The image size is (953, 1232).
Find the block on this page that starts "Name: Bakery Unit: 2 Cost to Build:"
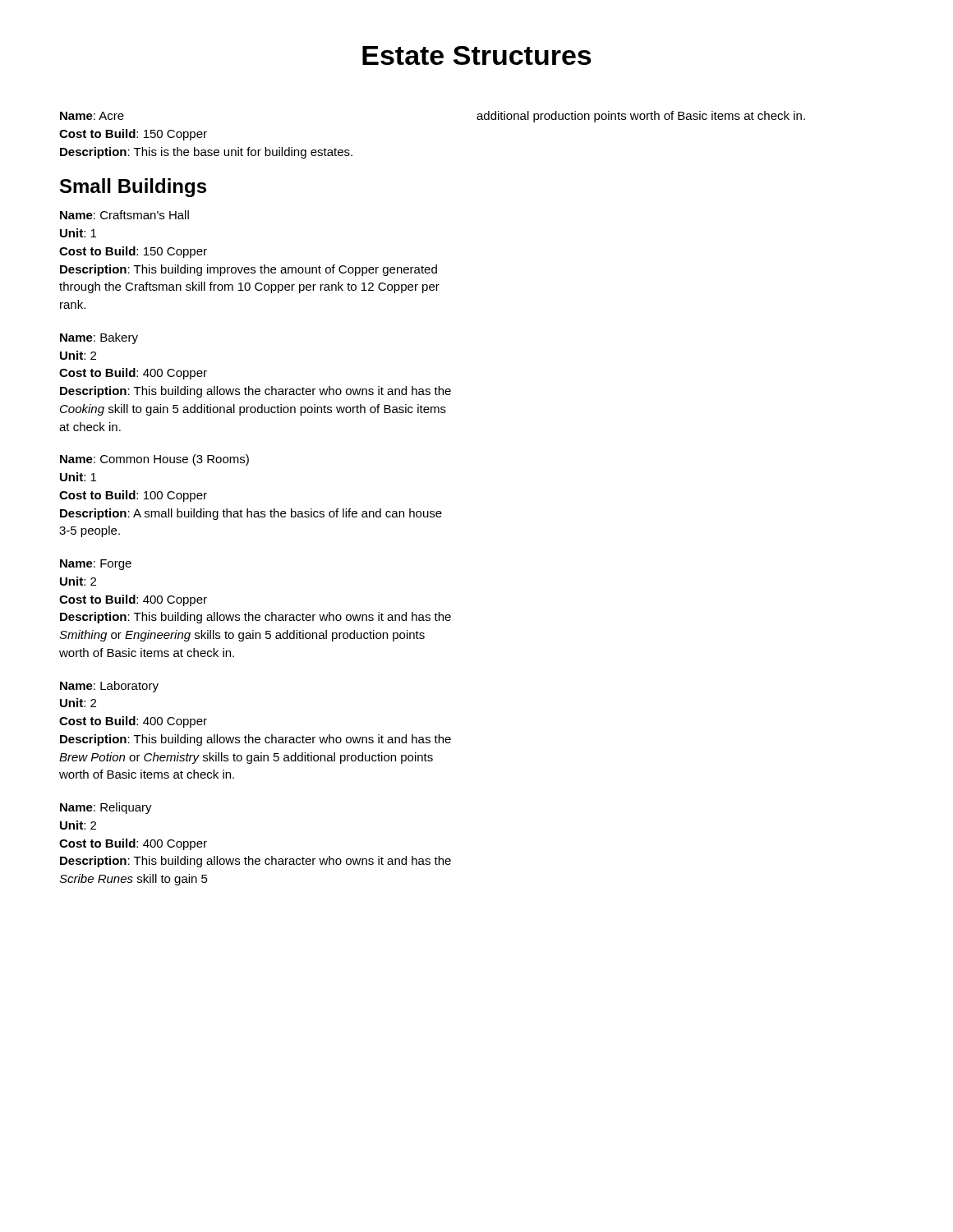coord(256,382)
